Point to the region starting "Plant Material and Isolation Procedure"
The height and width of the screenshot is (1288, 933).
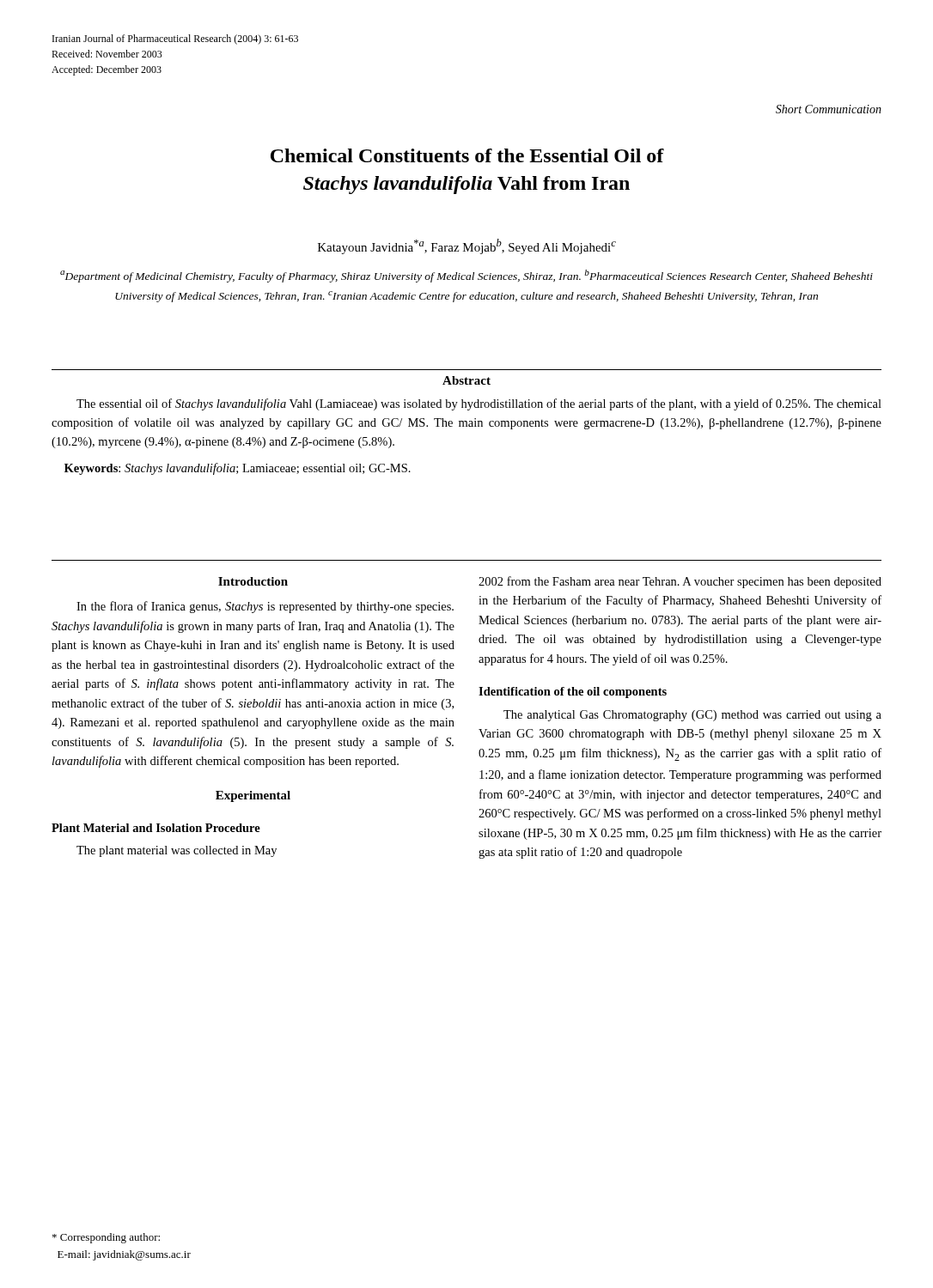click(x=156, y=827)
